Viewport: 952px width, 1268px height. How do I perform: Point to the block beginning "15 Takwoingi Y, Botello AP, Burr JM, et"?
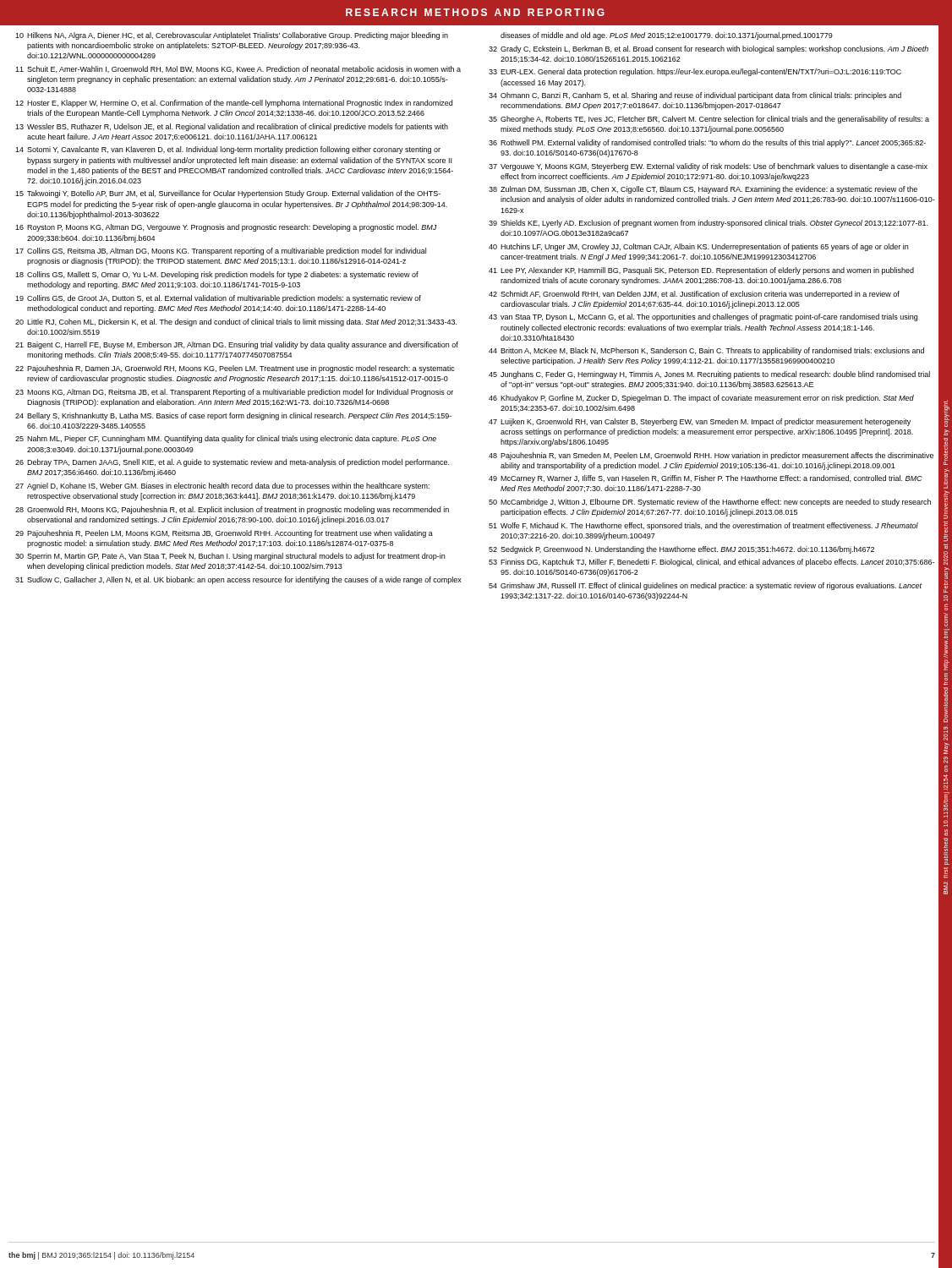click(235, 204)
